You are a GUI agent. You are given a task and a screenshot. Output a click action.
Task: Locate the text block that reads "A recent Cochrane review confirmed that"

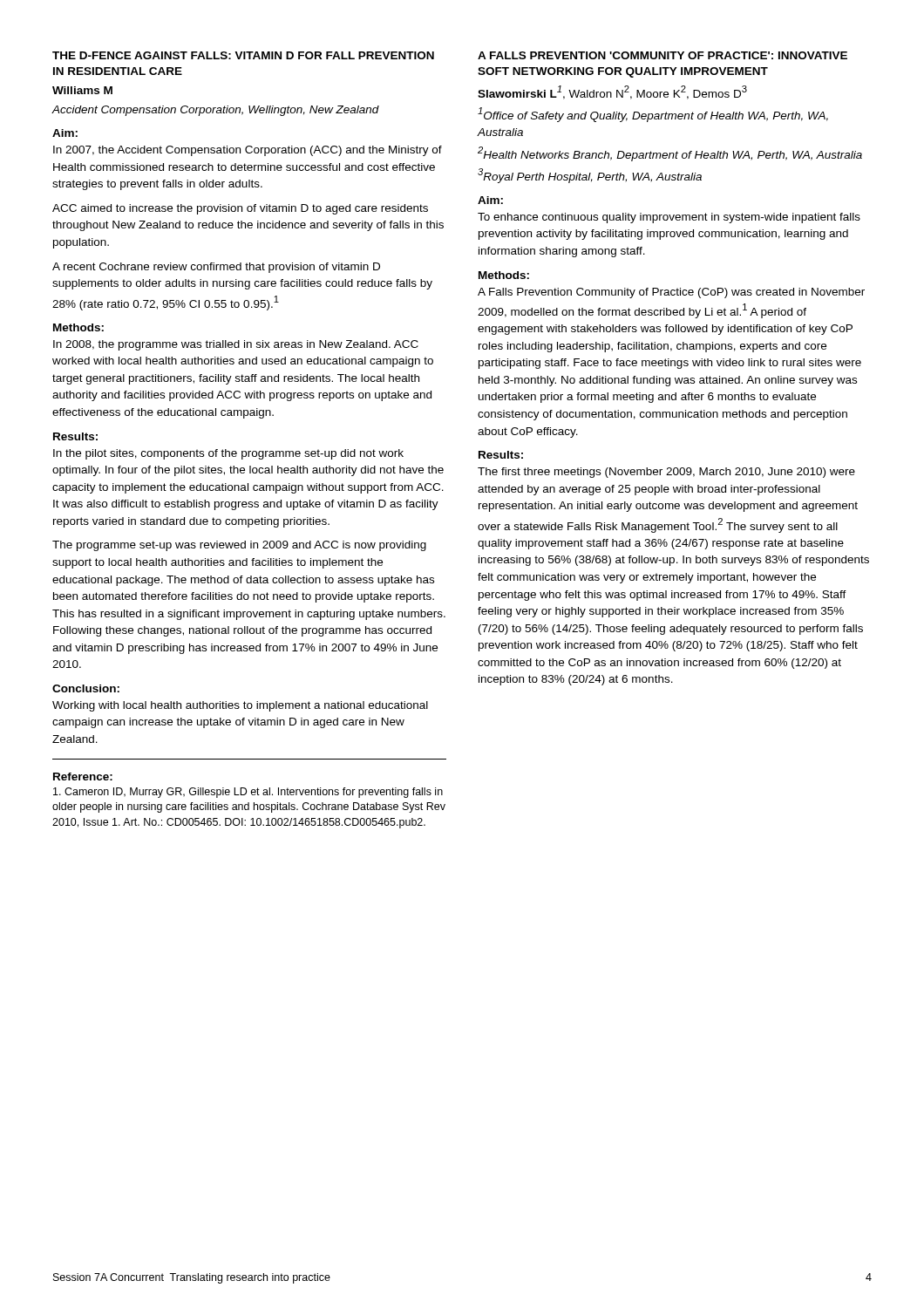(249, 285)
